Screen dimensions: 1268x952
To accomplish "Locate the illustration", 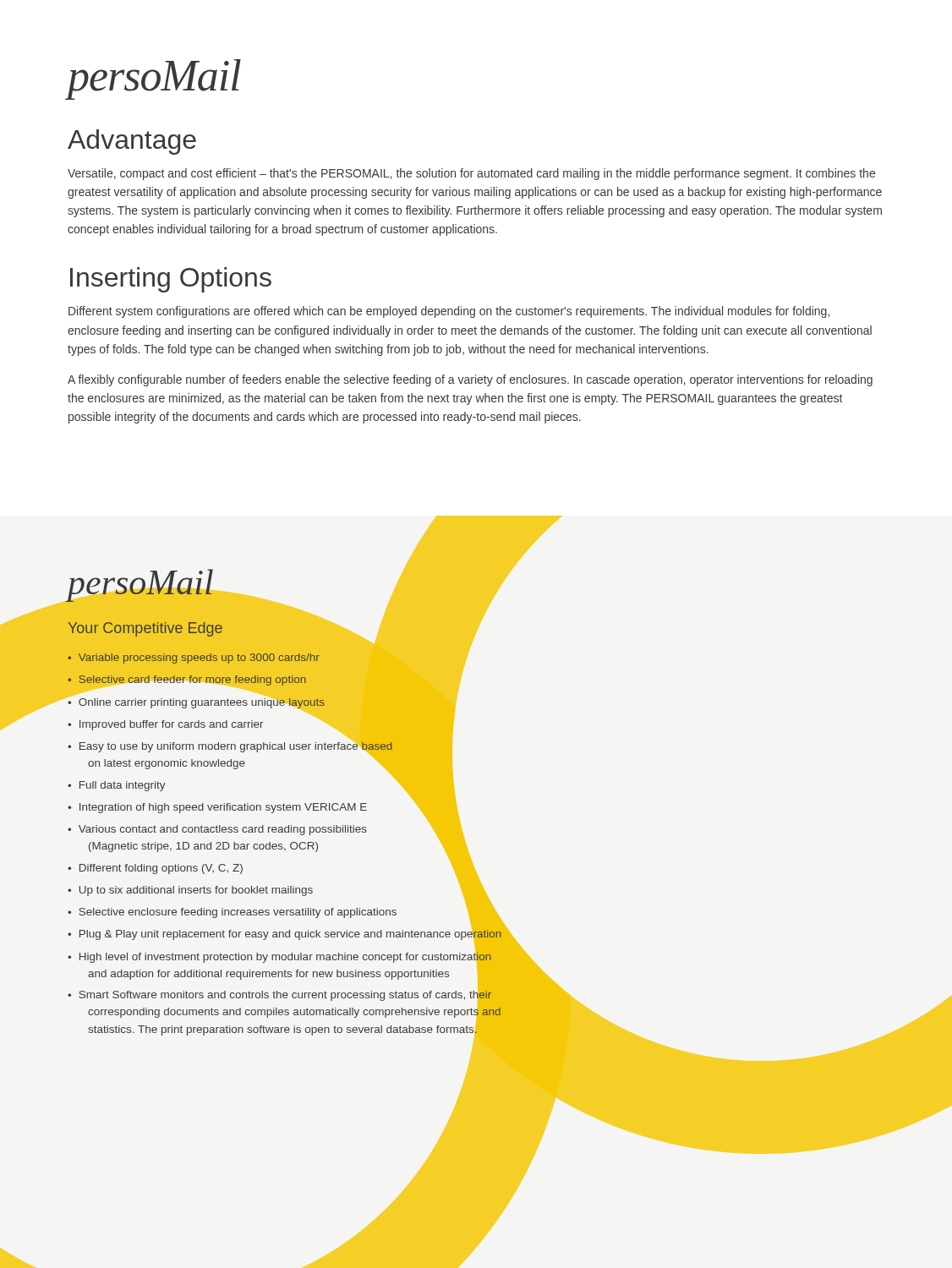I will pos(476,892).
